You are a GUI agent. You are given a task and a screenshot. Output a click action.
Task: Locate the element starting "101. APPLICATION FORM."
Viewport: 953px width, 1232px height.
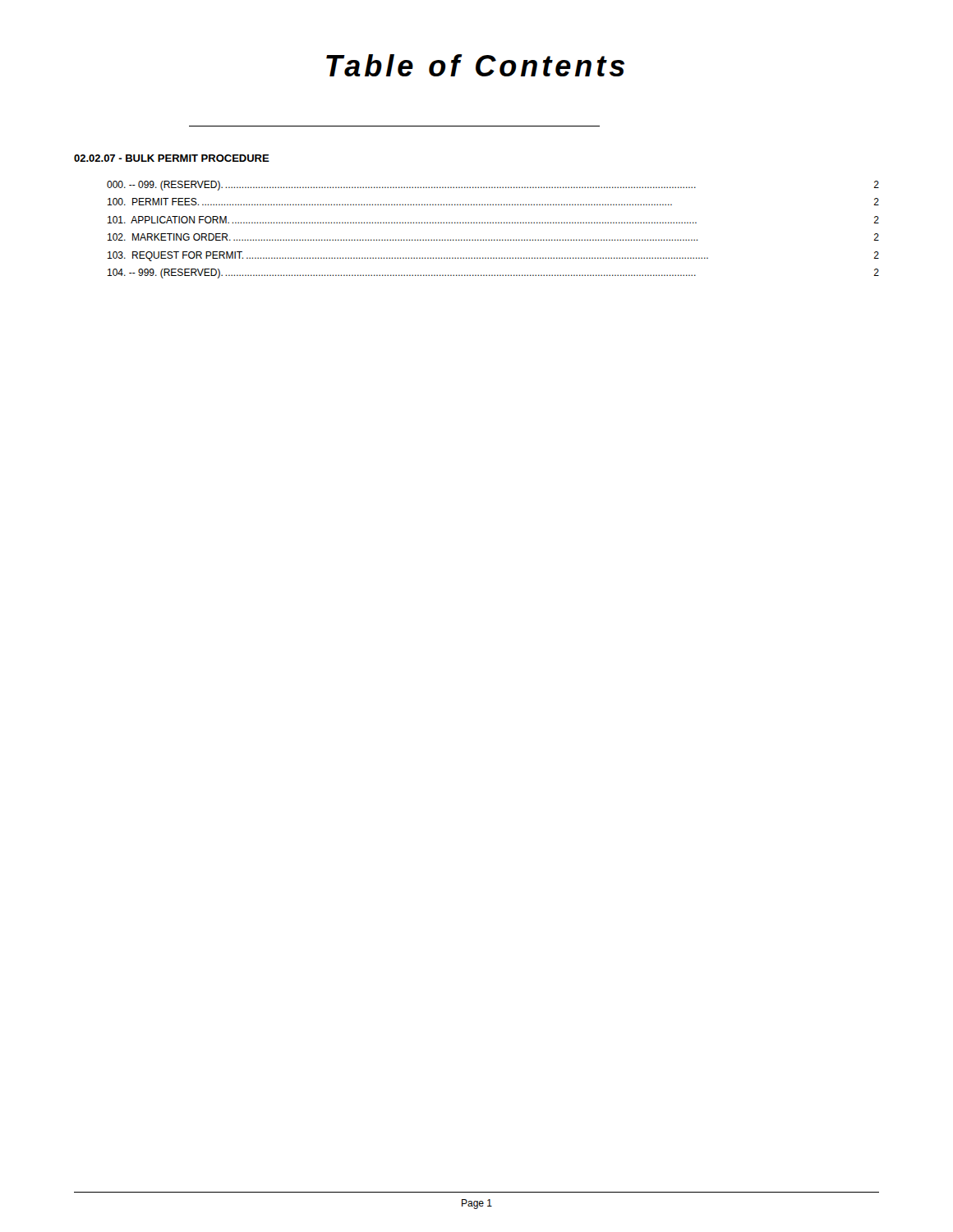coord(493,220)
